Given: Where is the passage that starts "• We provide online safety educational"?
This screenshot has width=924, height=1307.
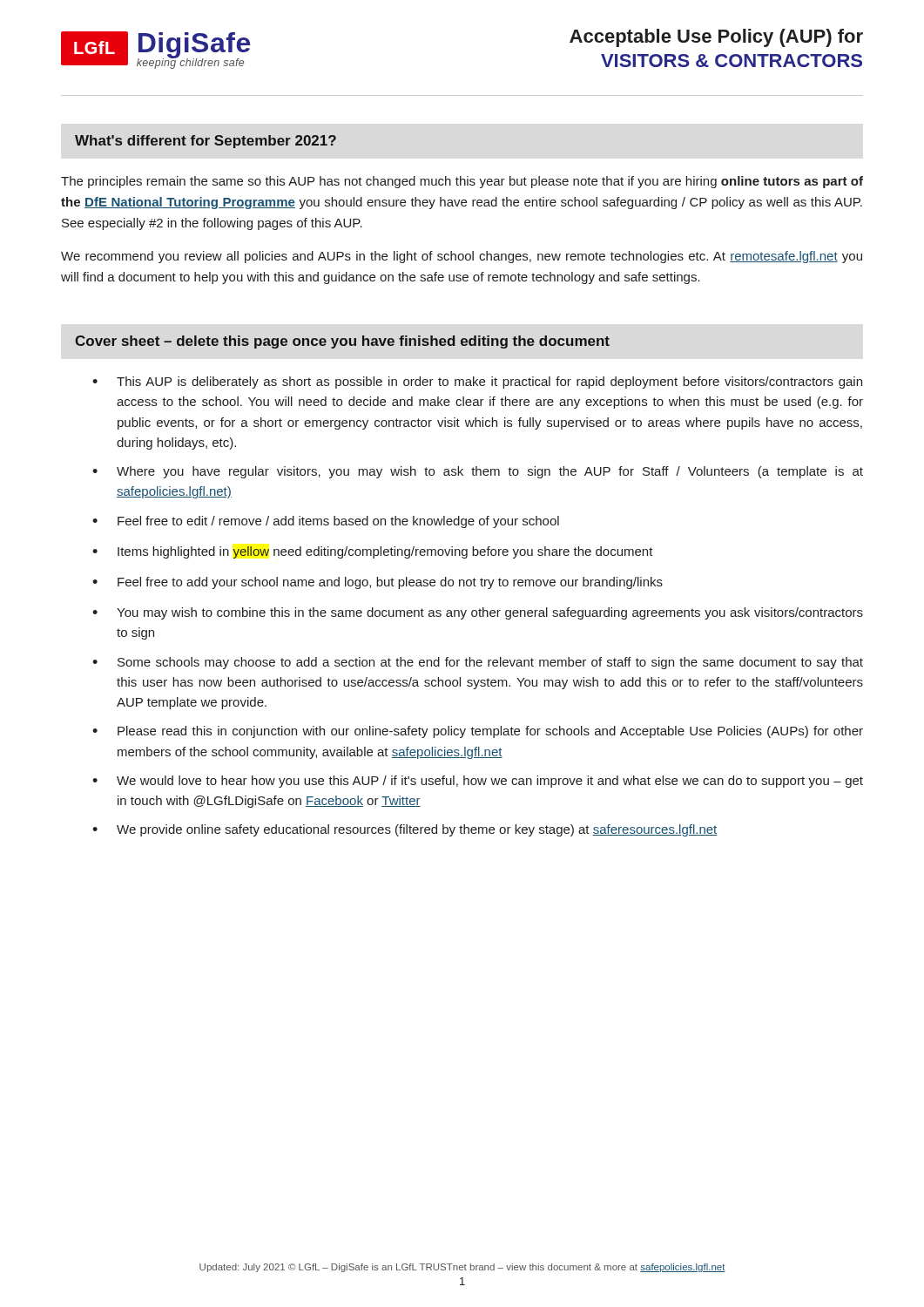Looking at the screenshot, I should tap(478, 830).
